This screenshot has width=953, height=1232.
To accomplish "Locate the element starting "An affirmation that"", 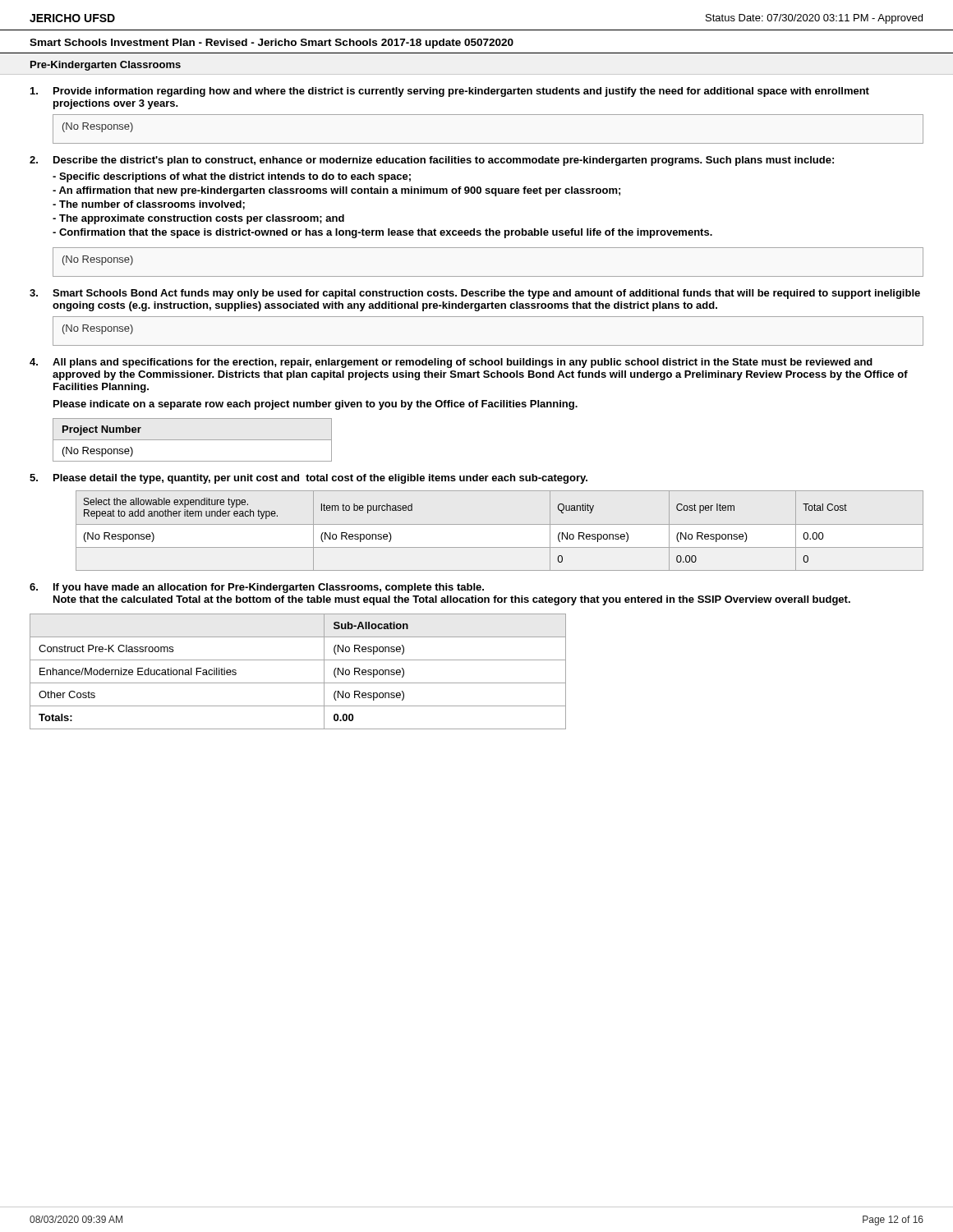I will pos(337,190).
